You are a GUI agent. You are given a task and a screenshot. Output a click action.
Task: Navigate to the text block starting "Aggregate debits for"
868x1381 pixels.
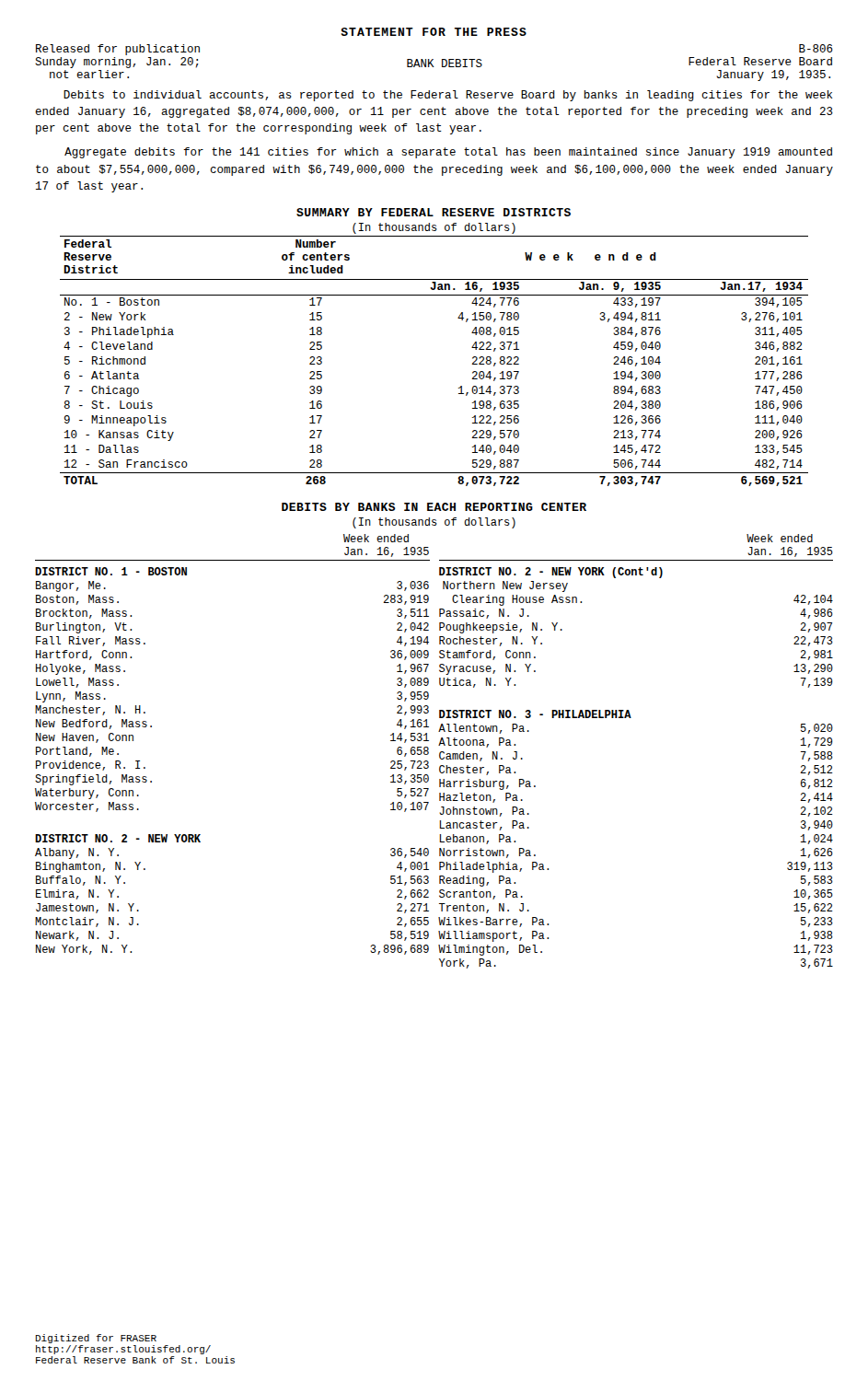[434, 170]
